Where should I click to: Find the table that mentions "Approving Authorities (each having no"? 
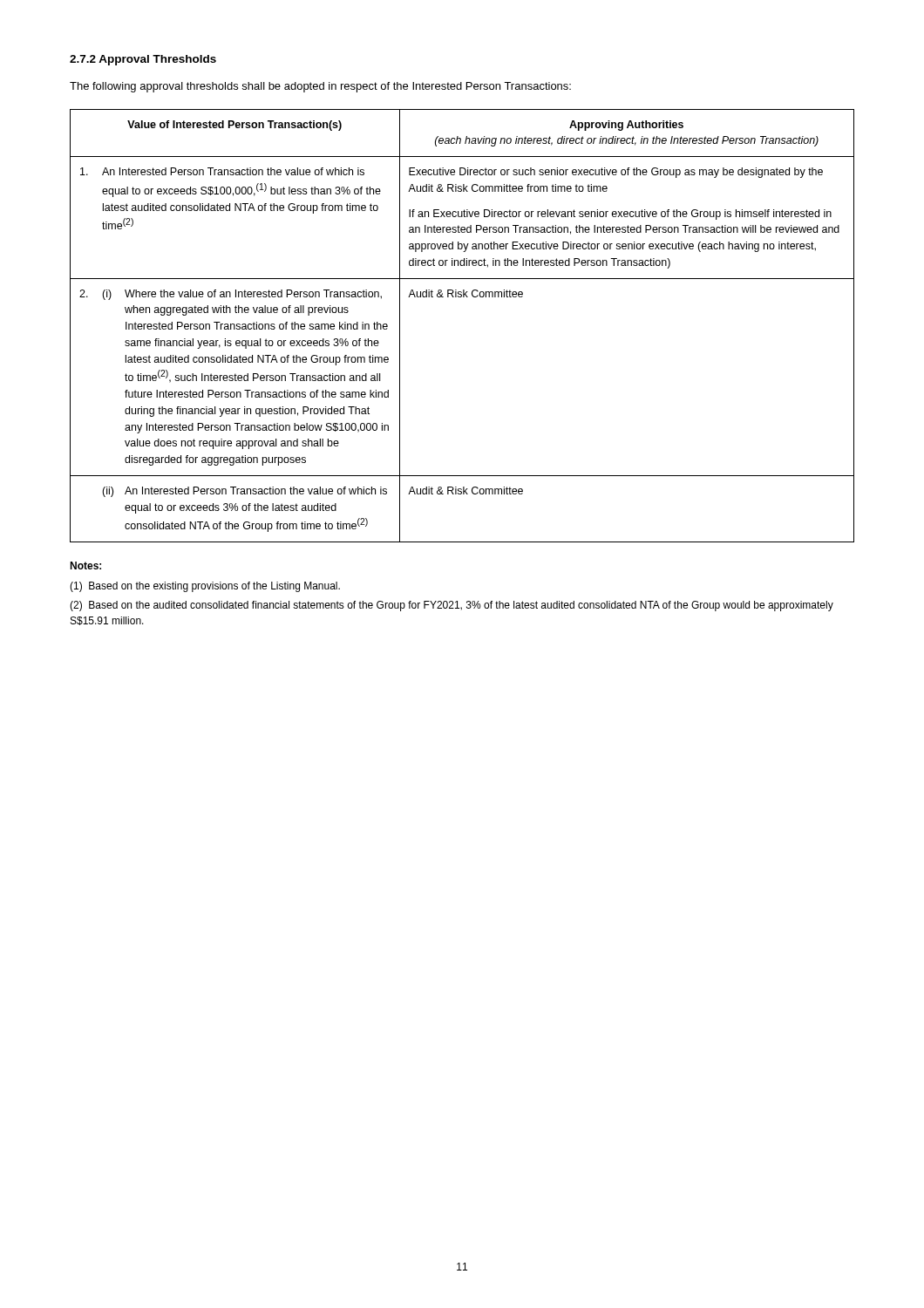click(x=462, y=326)
